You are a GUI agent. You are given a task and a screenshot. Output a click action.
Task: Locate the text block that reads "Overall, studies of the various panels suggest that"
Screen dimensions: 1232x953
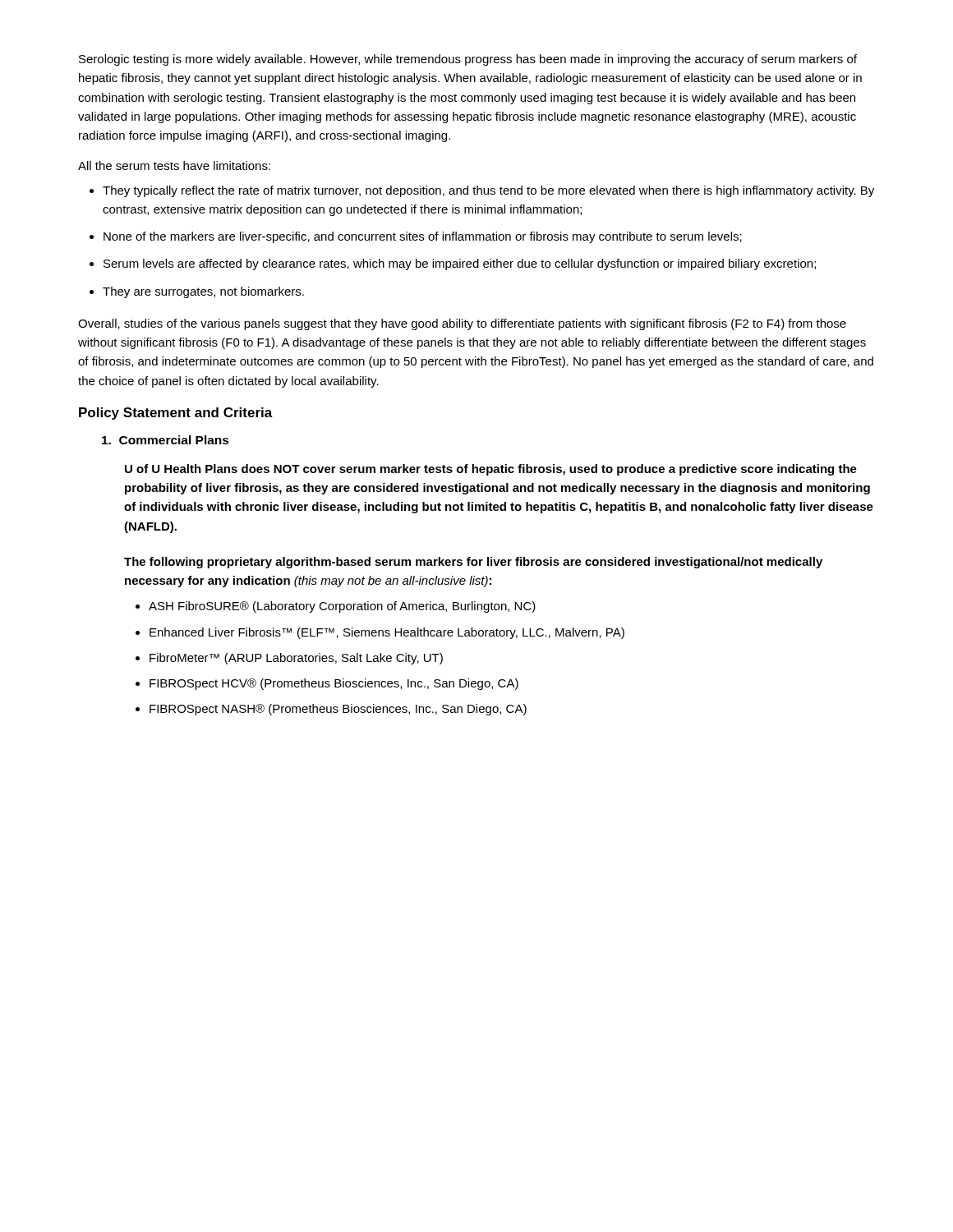point(476,352)
